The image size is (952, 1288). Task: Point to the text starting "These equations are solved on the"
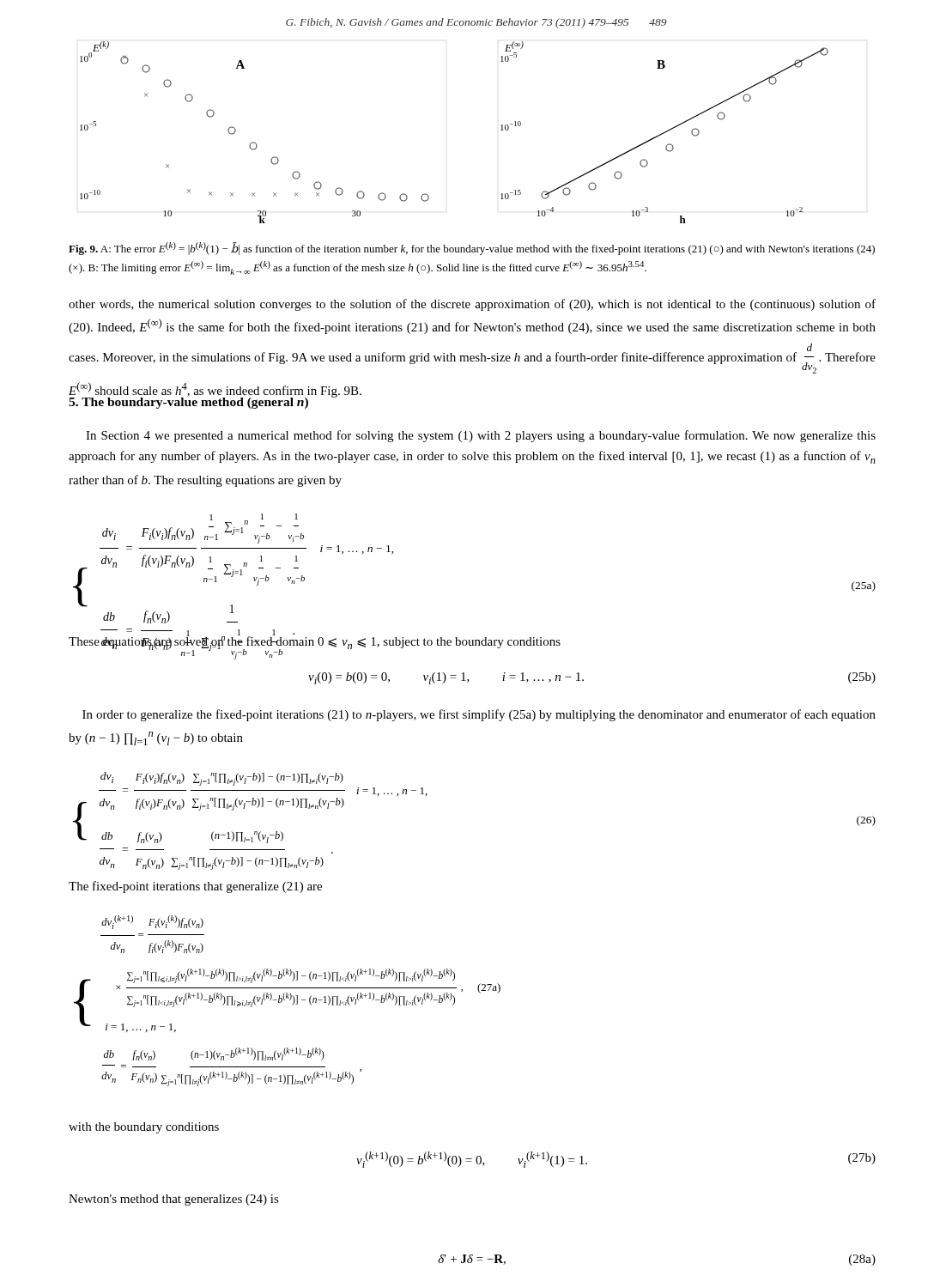coord(315,643)
